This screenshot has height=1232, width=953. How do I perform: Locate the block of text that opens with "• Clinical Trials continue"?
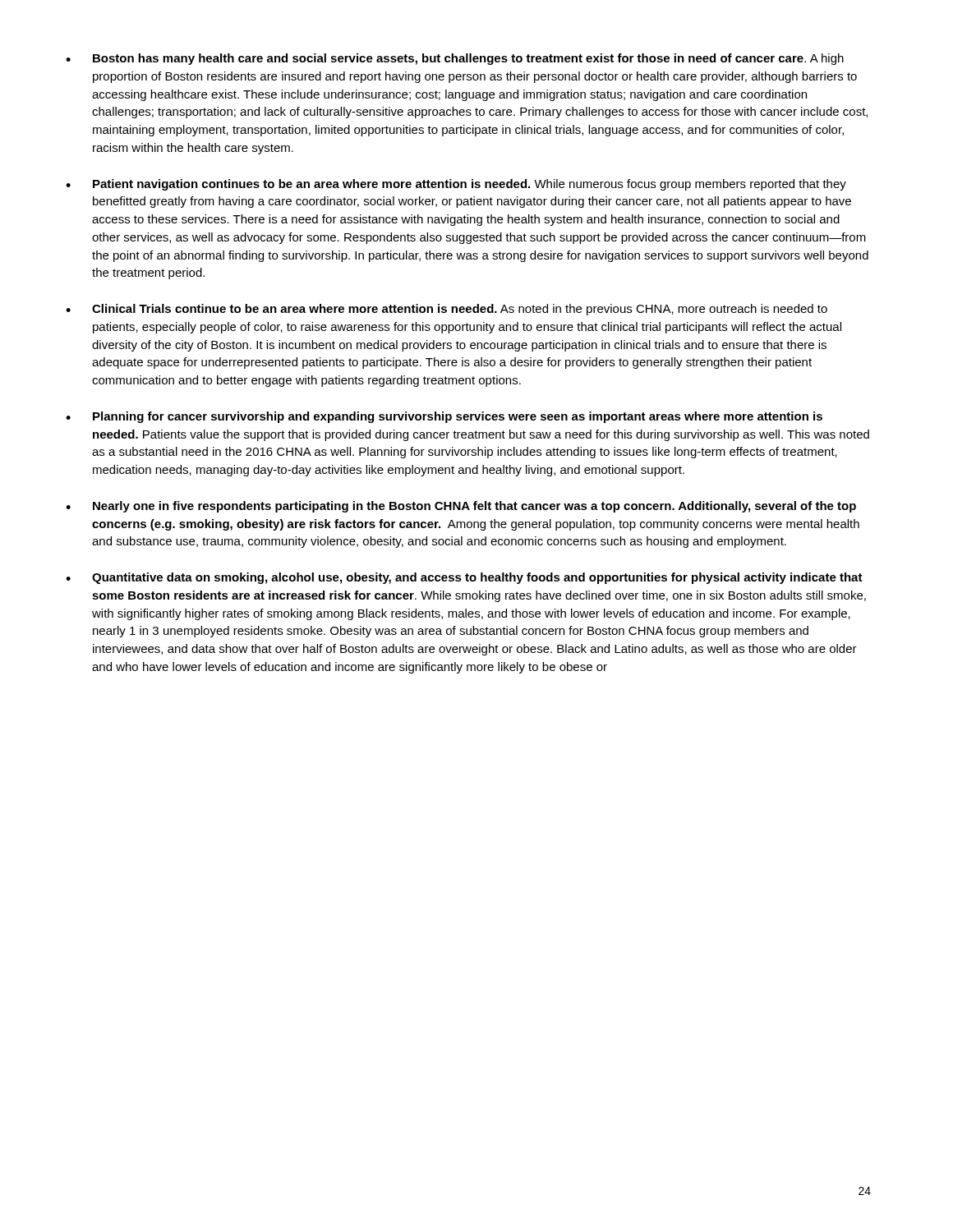click(468, 344)
